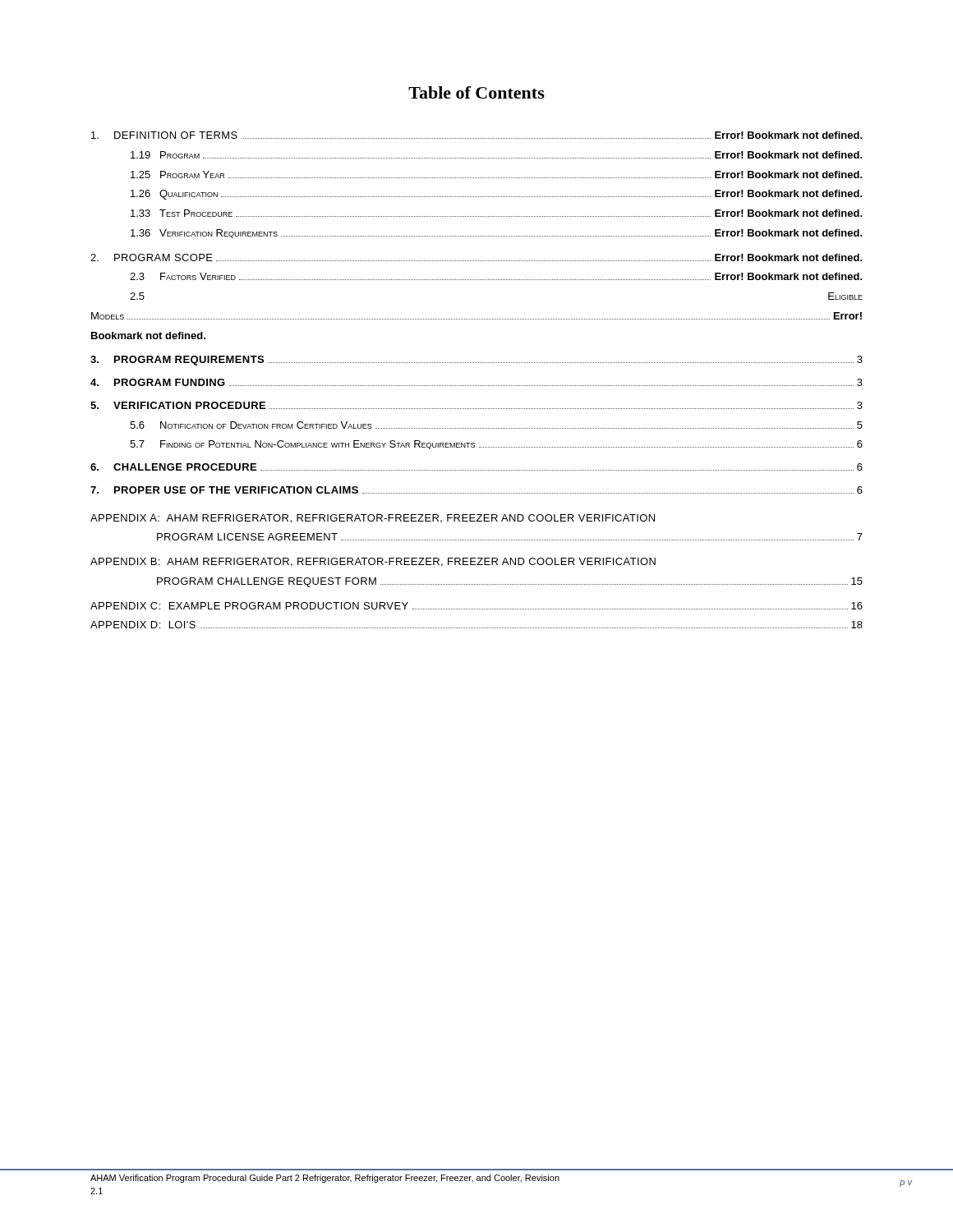Find the text block starting "Program Challenge Request Form 15"

pos(509,582)
